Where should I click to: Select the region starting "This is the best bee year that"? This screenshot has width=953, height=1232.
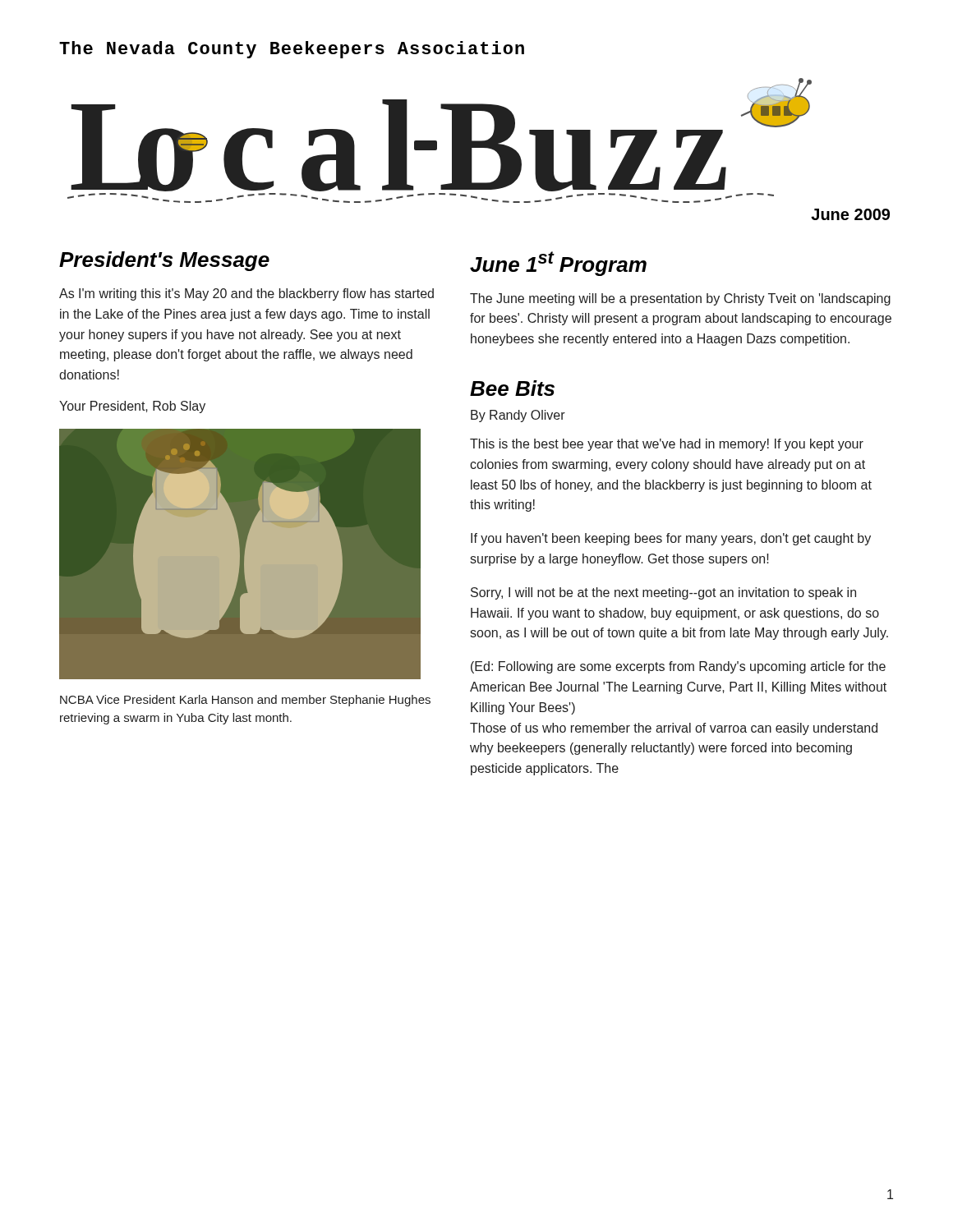point(671,475)
